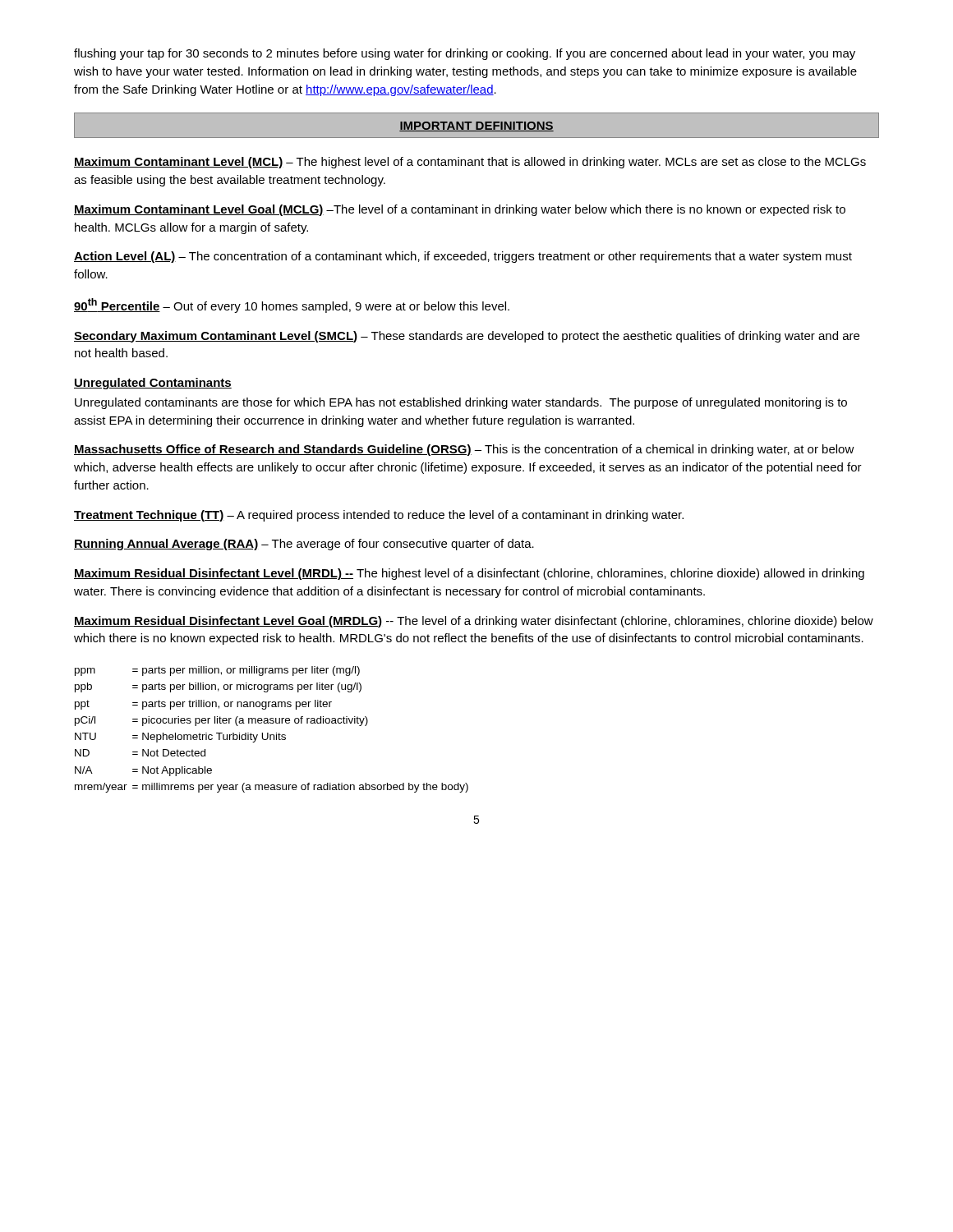953x1232 pixels.
Task: Locate the text block with the text "Massachusetts Office of Research and Standards"
Action: click(x=468, y=467)
